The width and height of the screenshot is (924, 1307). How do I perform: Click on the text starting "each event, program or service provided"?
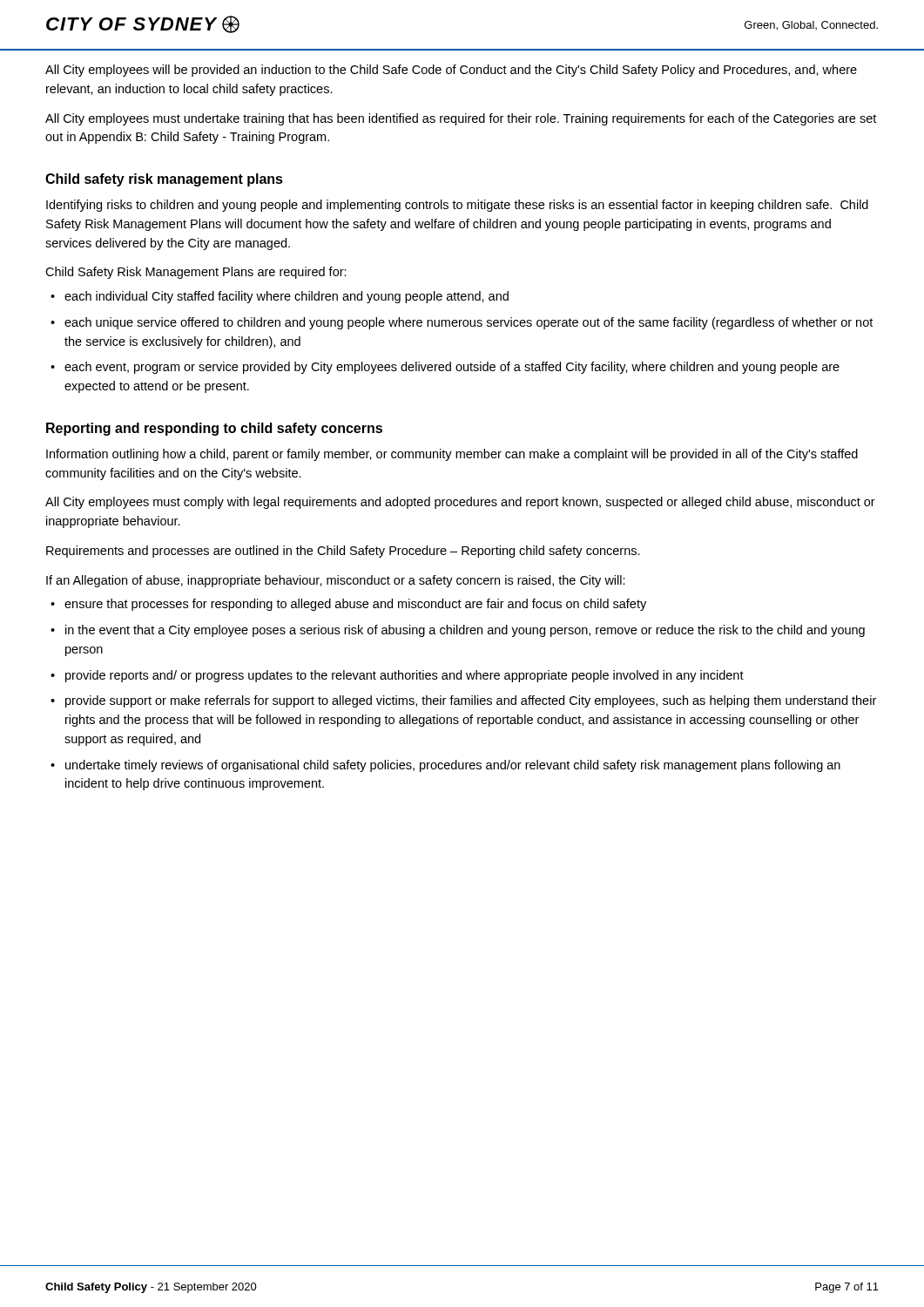(x=452, y=377)
